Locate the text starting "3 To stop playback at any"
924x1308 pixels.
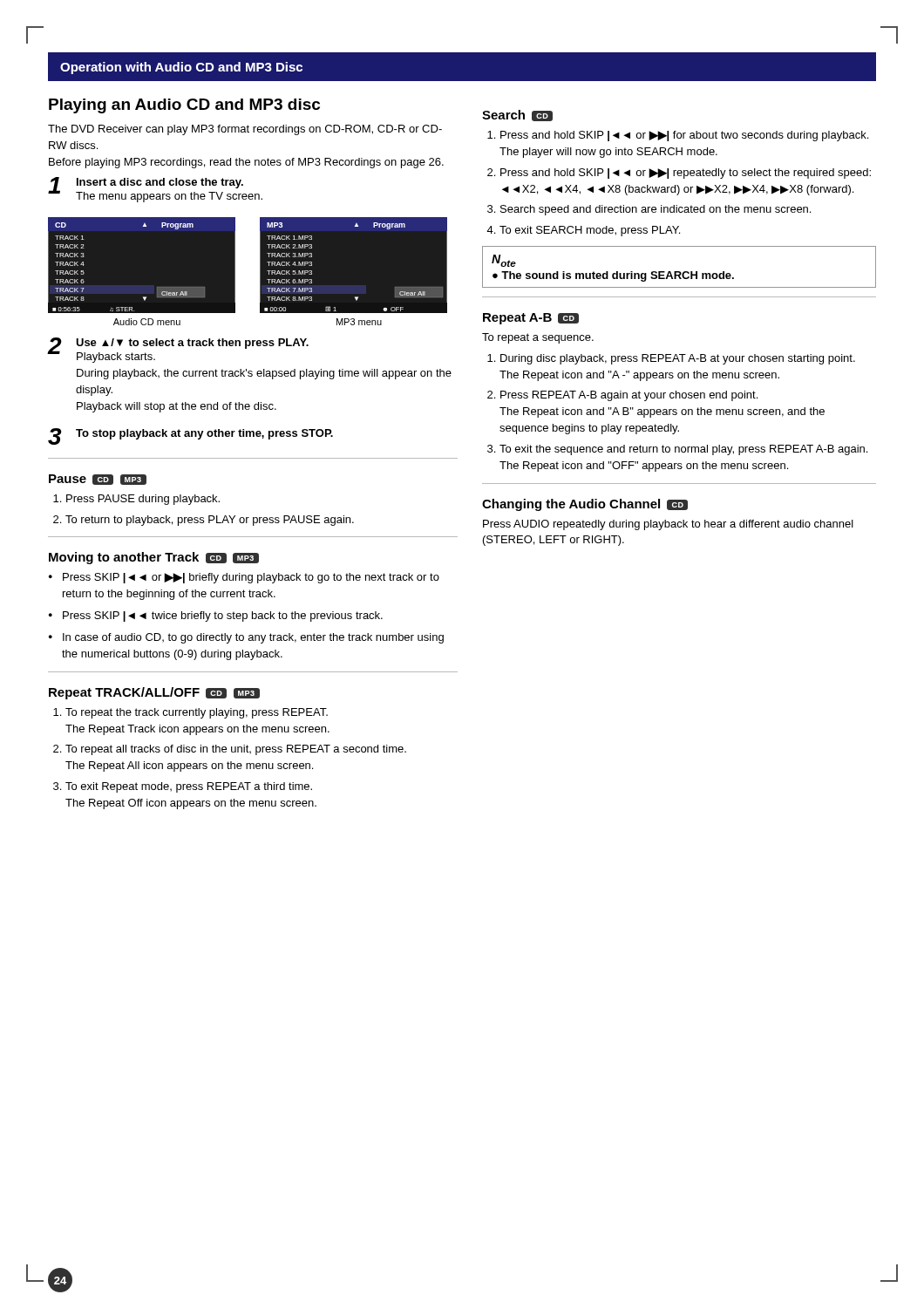tap(253, 438)
